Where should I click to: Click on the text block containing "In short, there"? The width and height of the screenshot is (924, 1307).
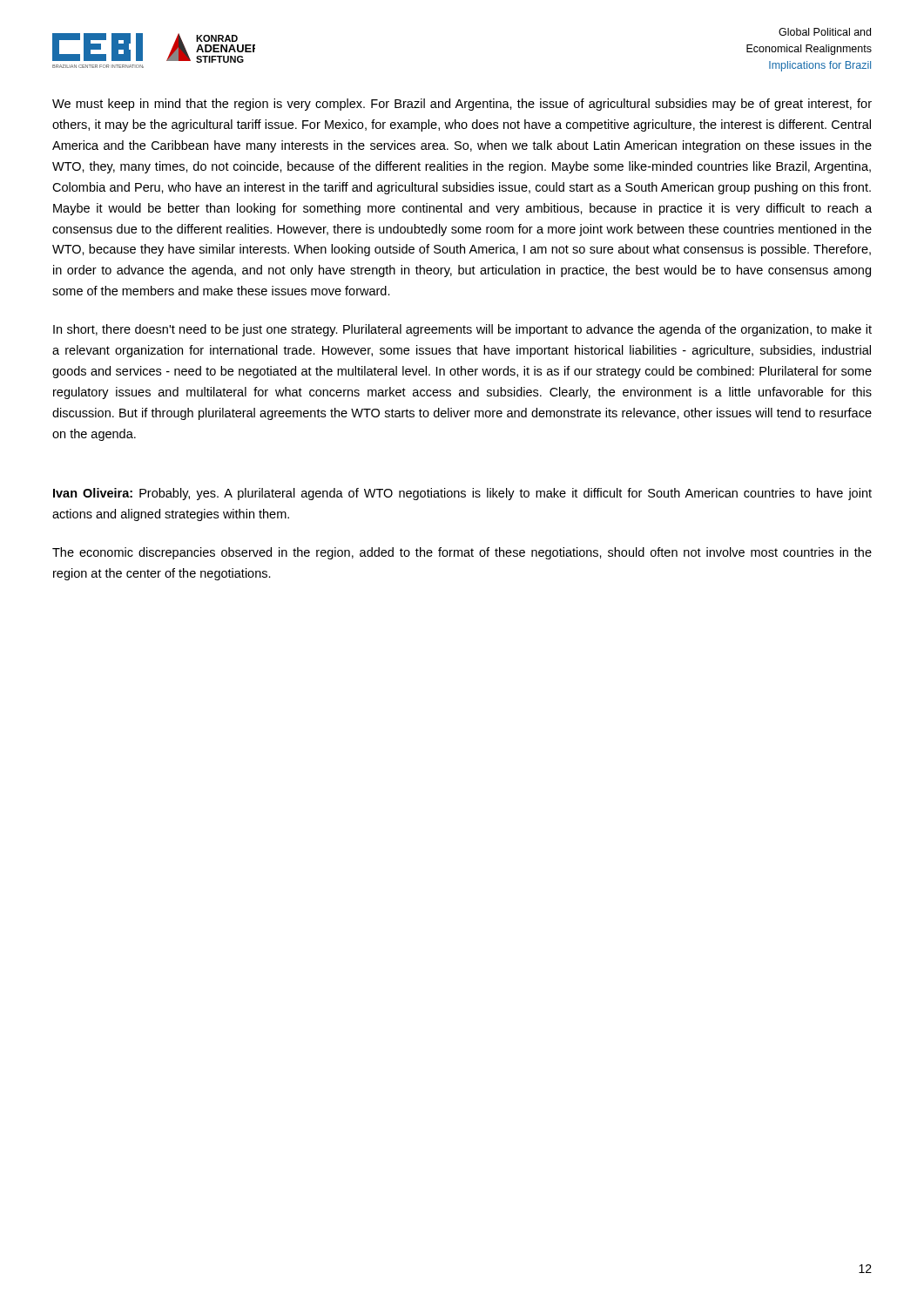462,382
